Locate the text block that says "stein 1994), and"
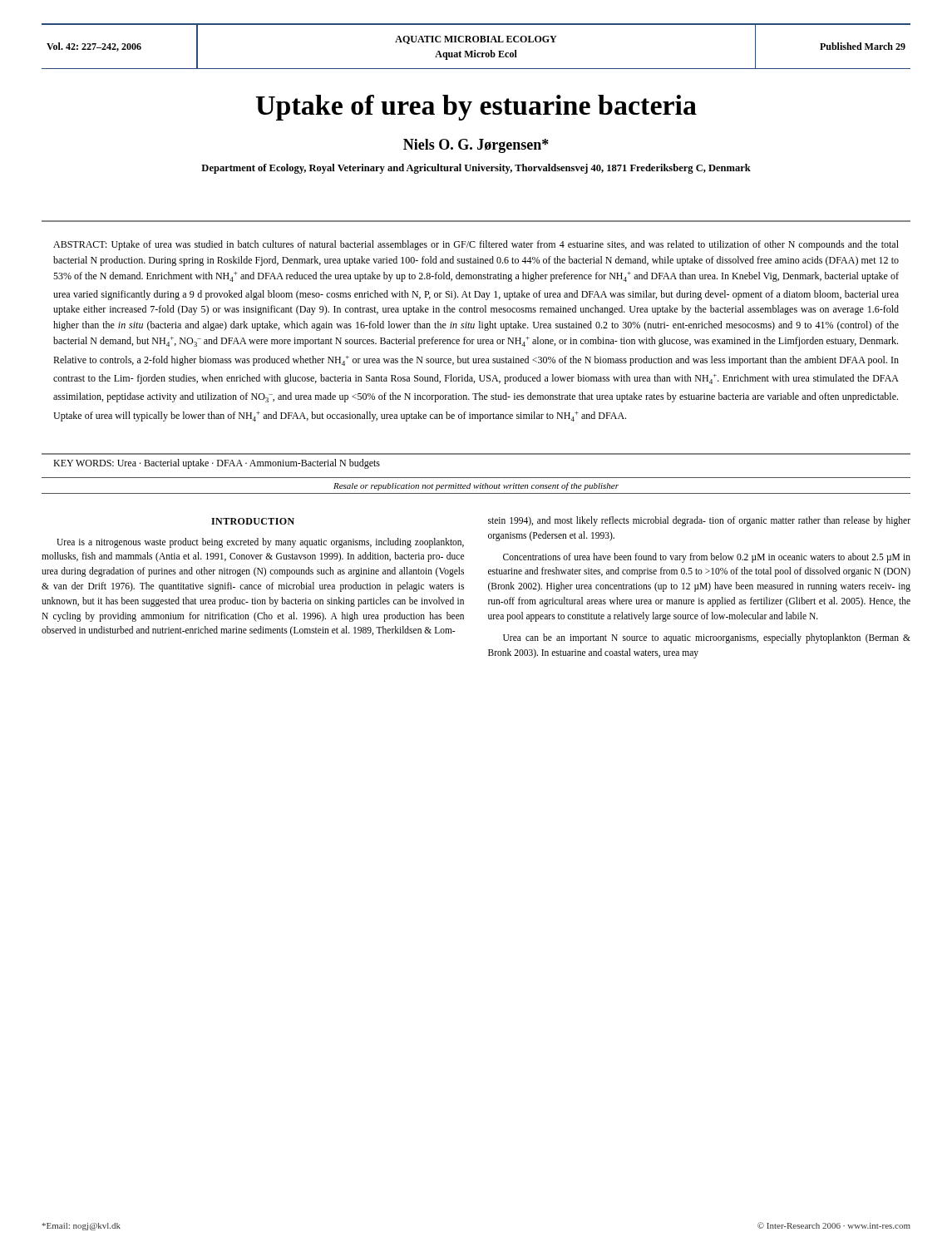 (699, 587)
